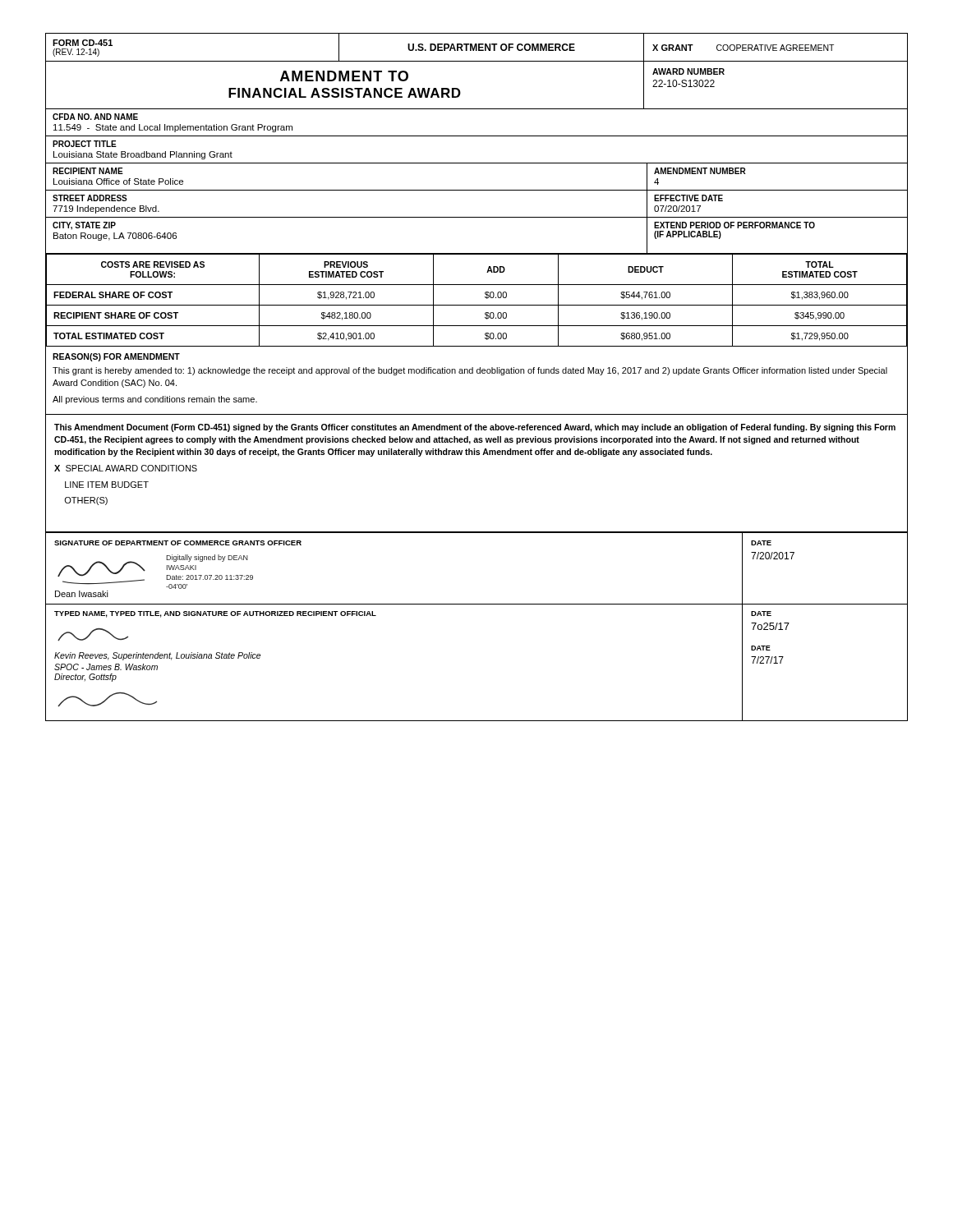953x1232 pixels.
Task: Find the text starting "CITY, STATE ZIP Baton Rouge, LA 70806-6406"
Action: coord(84,226)
